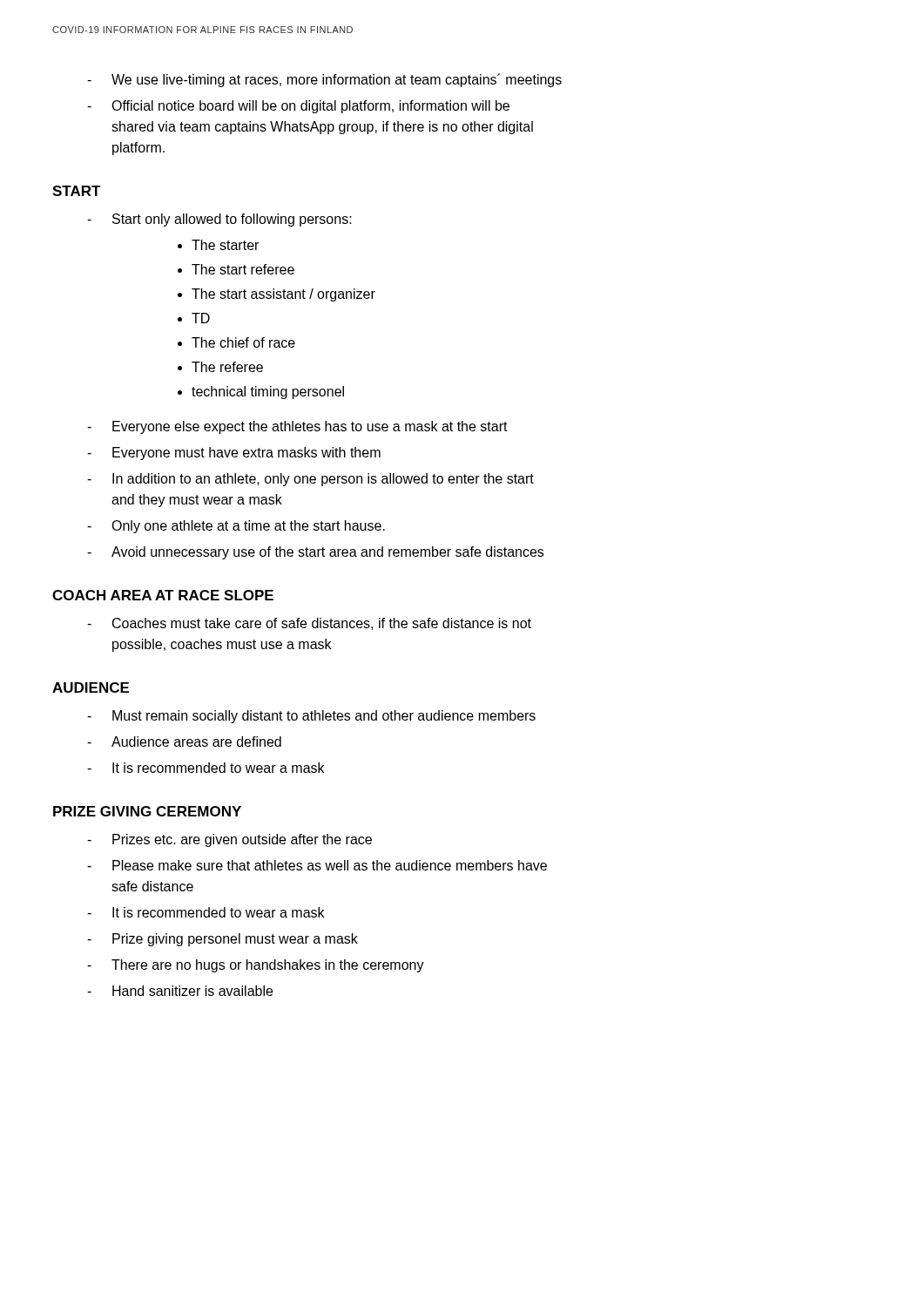Navigate to the text block starting "The chief of race"

pos(244,343)
